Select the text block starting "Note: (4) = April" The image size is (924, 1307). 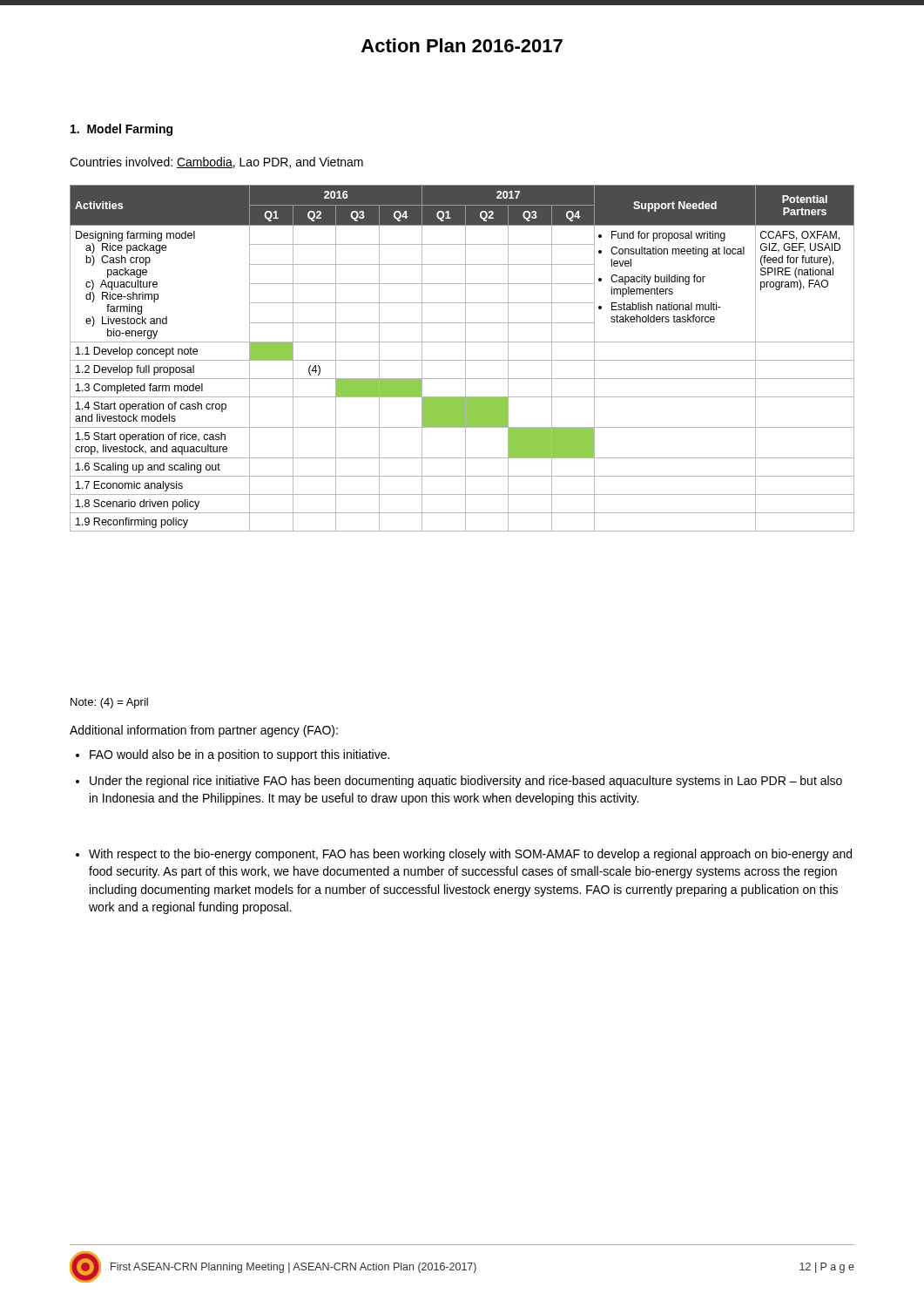pos(109,702)
